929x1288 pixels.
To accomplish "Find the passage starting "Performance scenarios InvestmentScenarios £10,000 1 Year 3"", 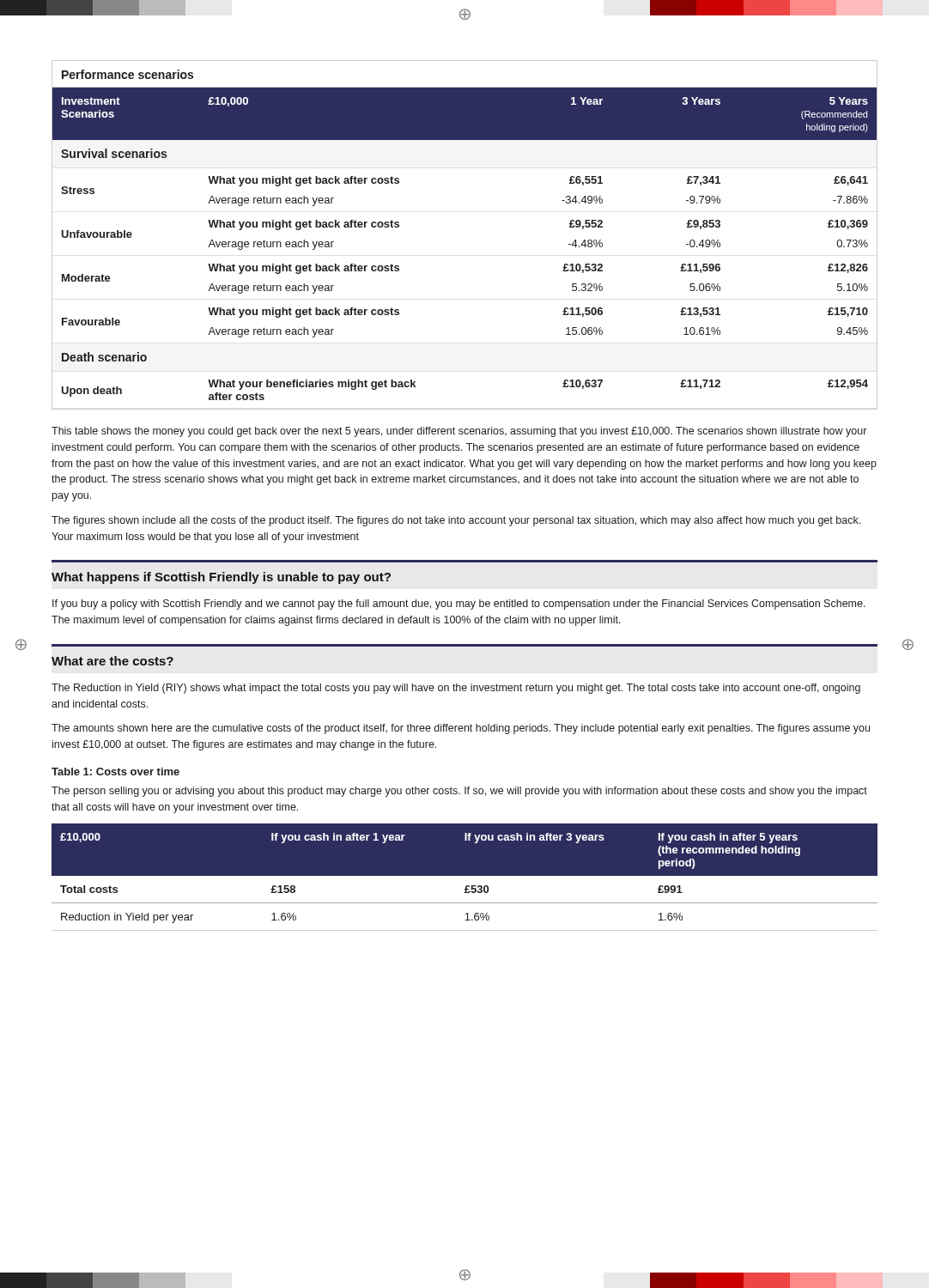I will (464, 235).
